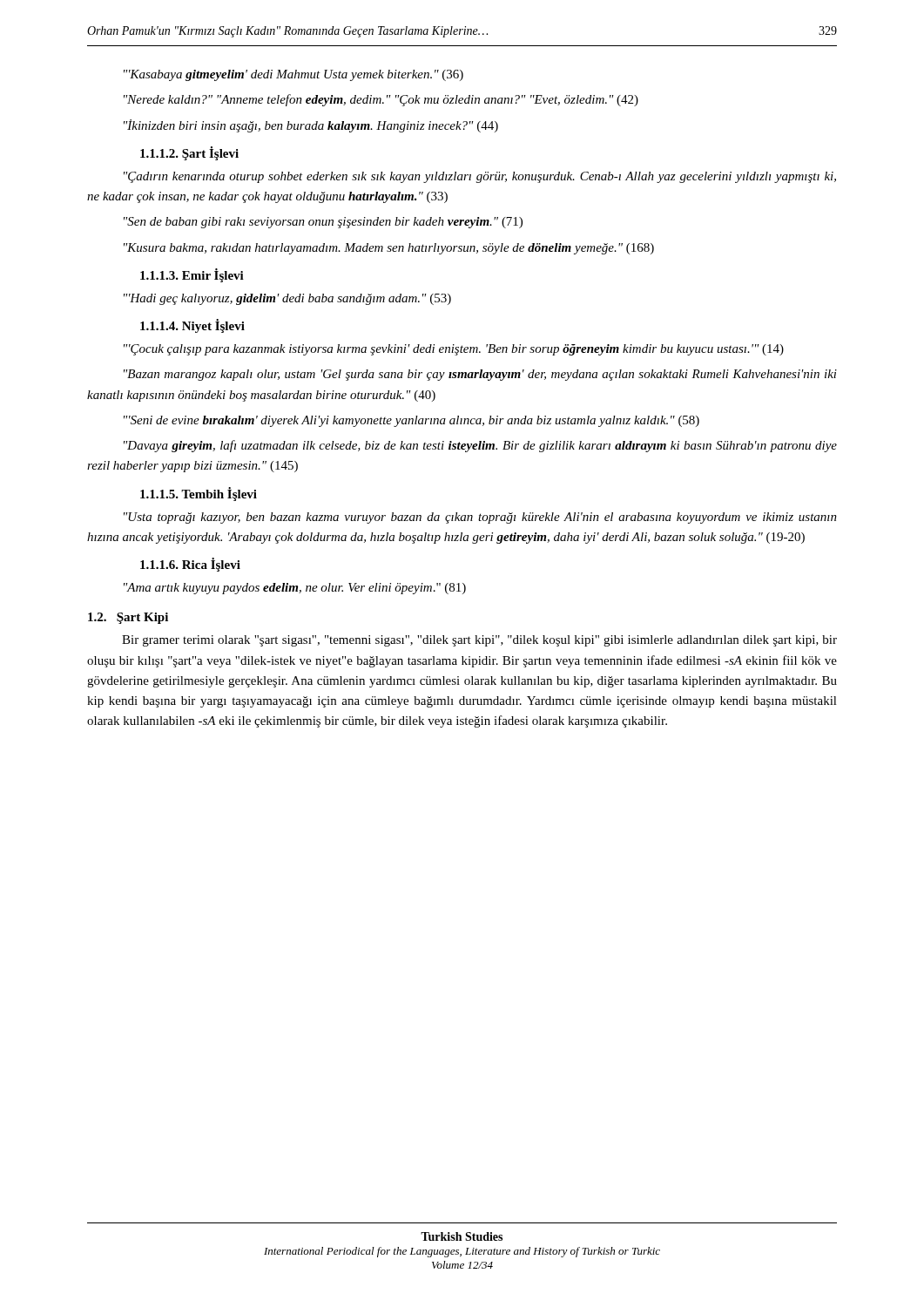Point to the element starting ""Davaya gireyim, lafı uzatmadan ilk"
This screenshot has width=924, height=1307.
[462, 455]
